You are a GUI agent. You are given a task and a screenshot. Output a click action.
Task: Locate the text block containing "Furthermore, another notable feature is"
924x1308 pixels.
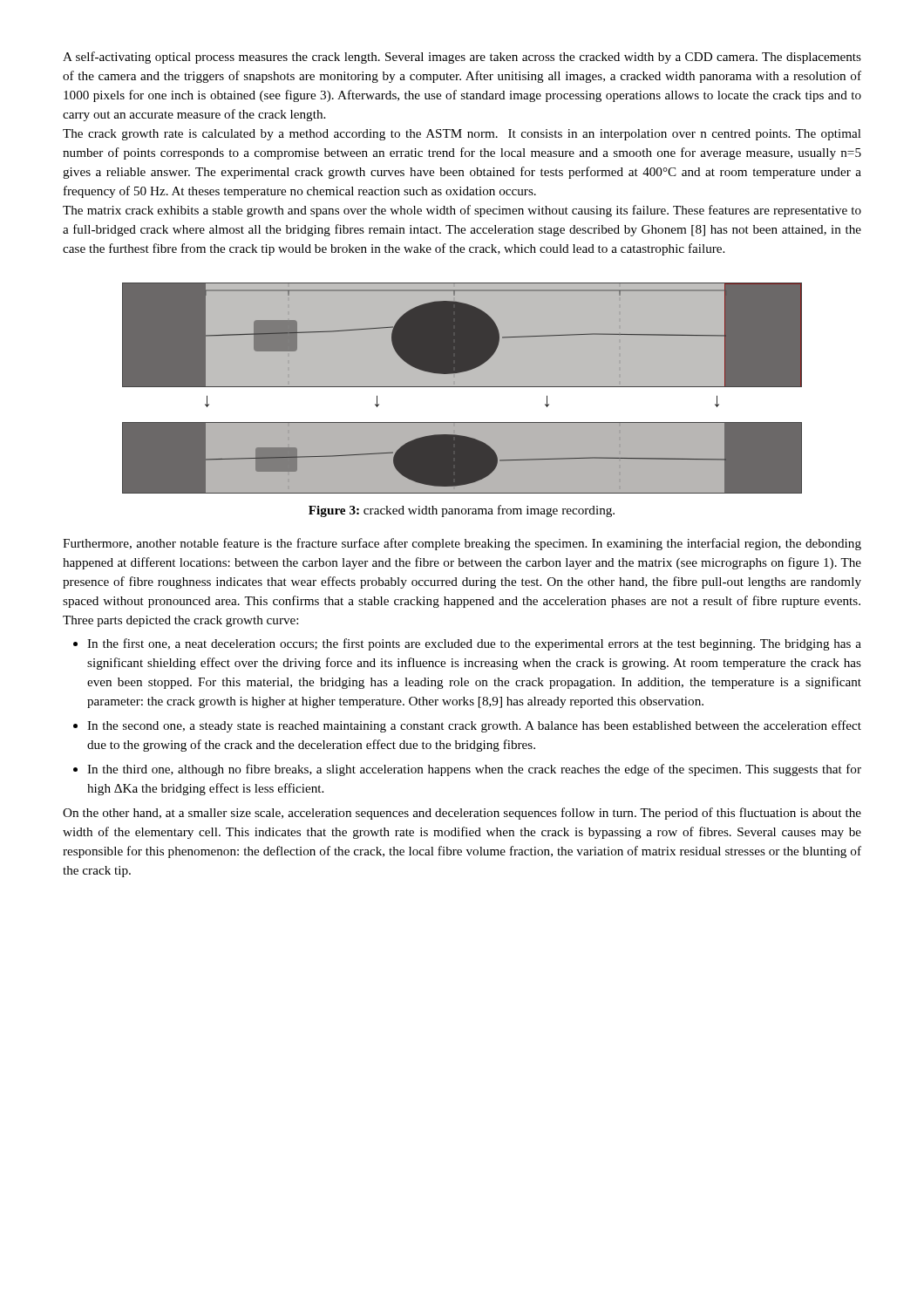coord(462,582)
